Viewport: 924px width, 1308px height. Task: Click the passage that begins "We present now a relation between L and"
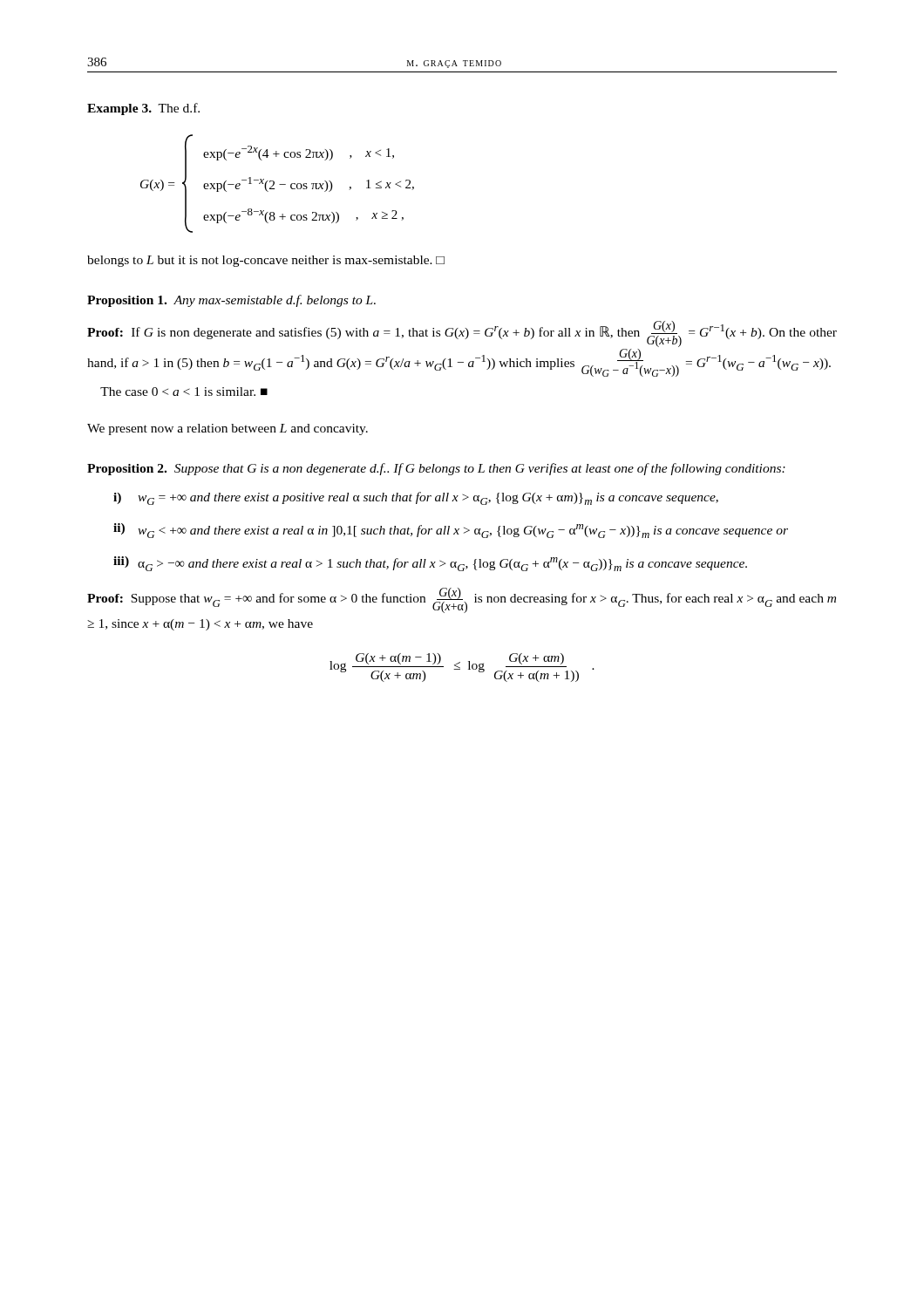click(x=228, y=427)
